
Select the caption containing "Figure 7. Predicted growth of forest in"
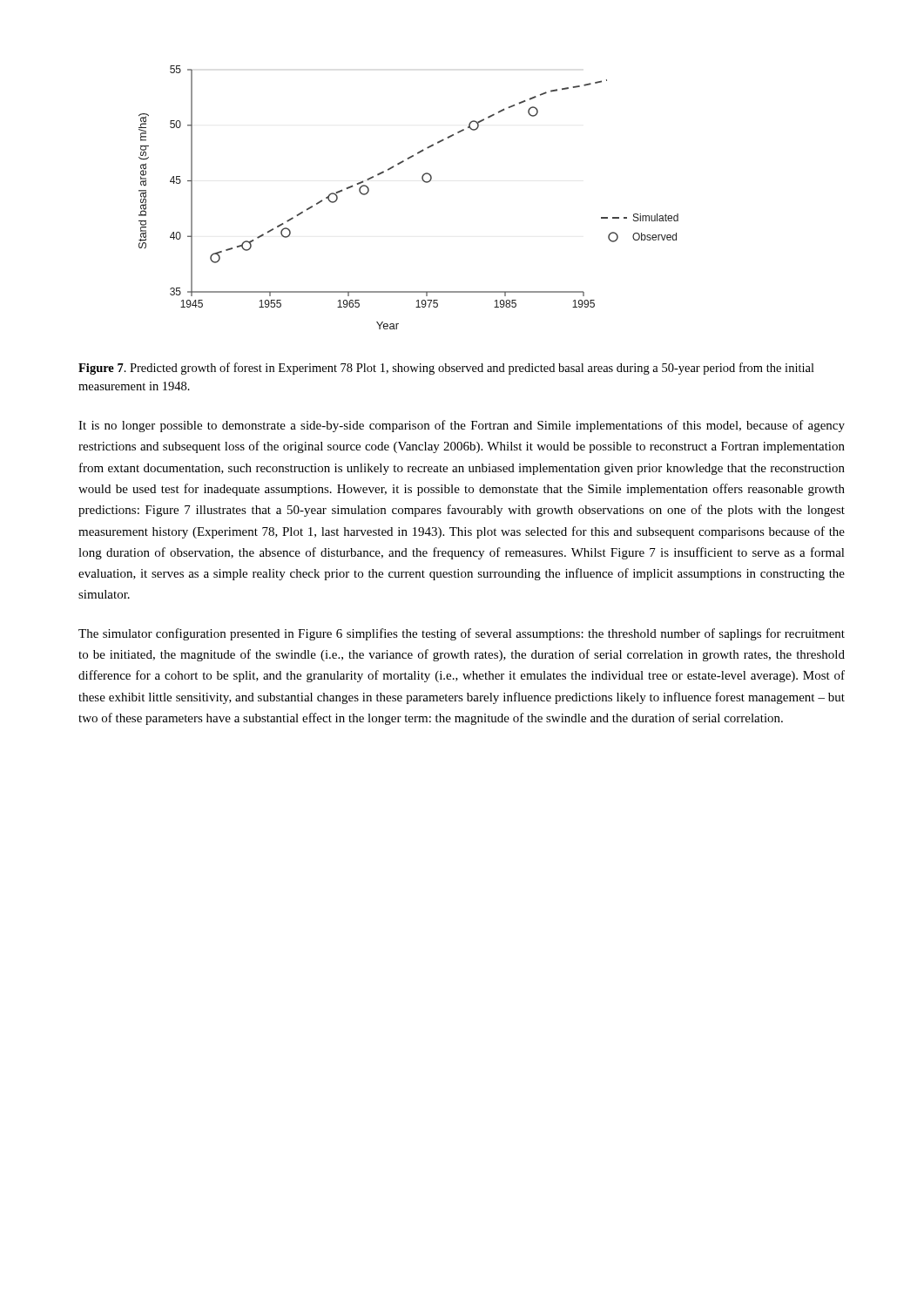coord(446,377)
